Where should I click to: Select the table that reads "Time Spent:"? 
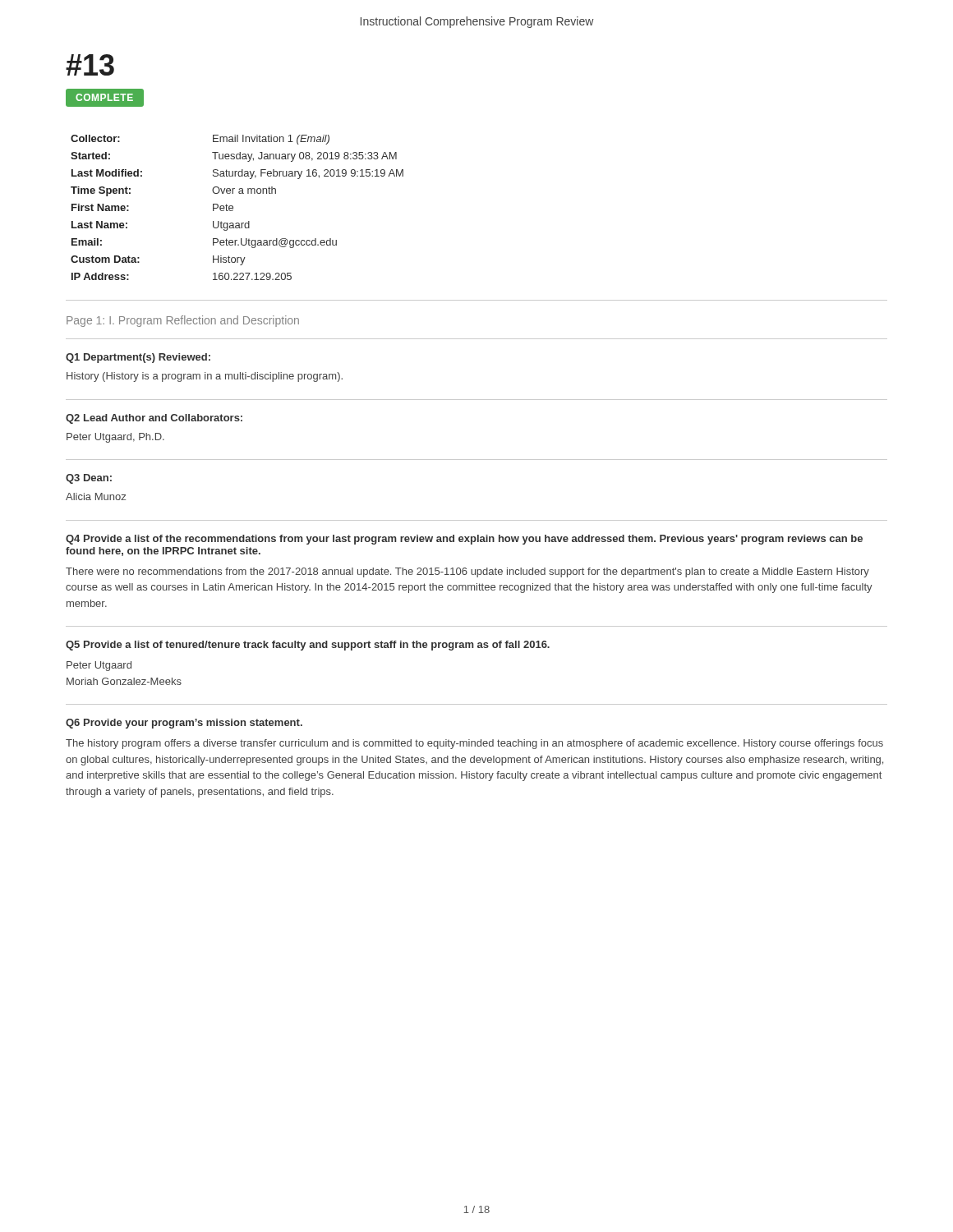point(476,207)
